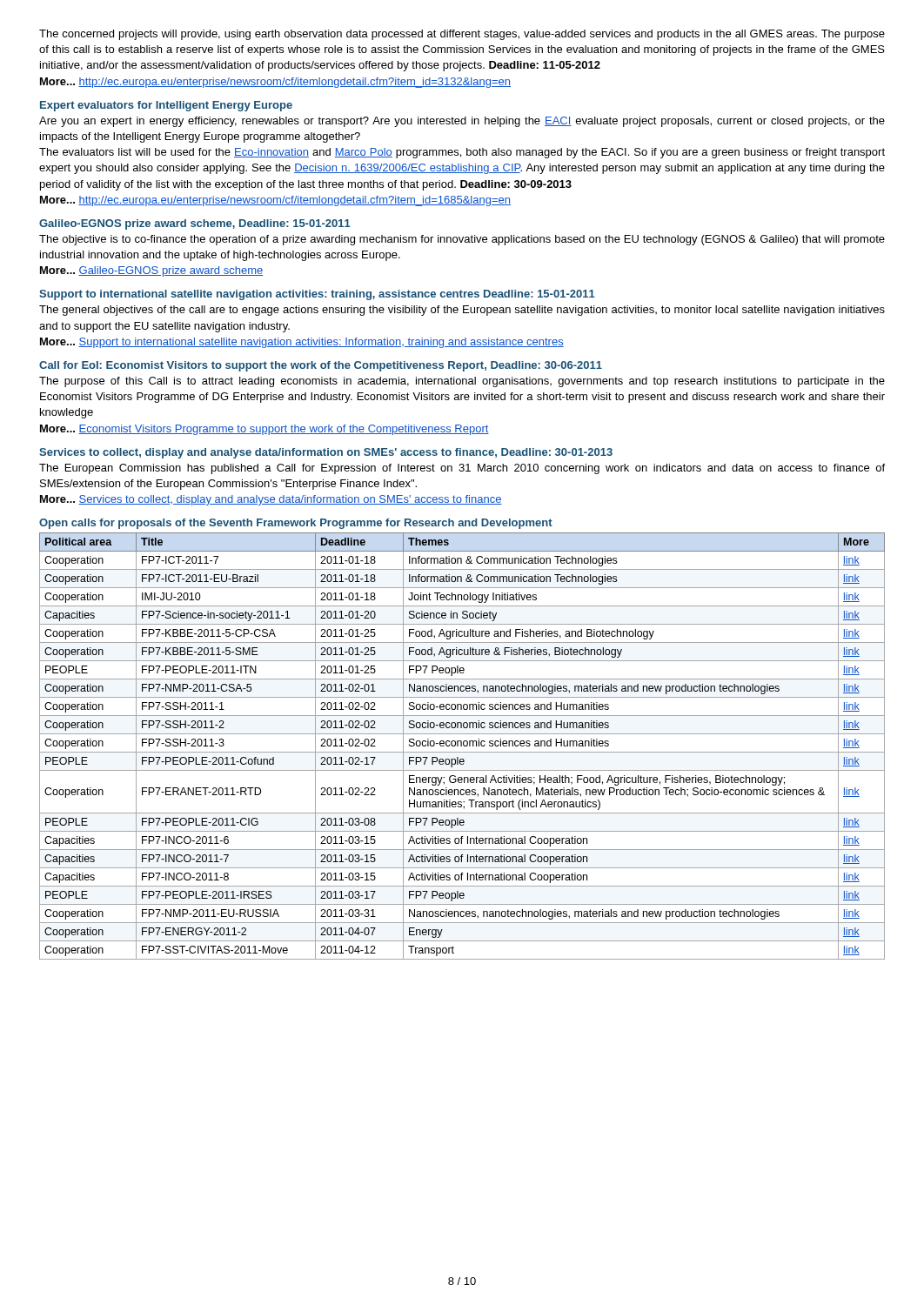924x1305 pixels.
Task: Point to "Galileo-EGNOS prize award scheme, Deadline: 15-01-2011"
Action: tap(195, 223)
